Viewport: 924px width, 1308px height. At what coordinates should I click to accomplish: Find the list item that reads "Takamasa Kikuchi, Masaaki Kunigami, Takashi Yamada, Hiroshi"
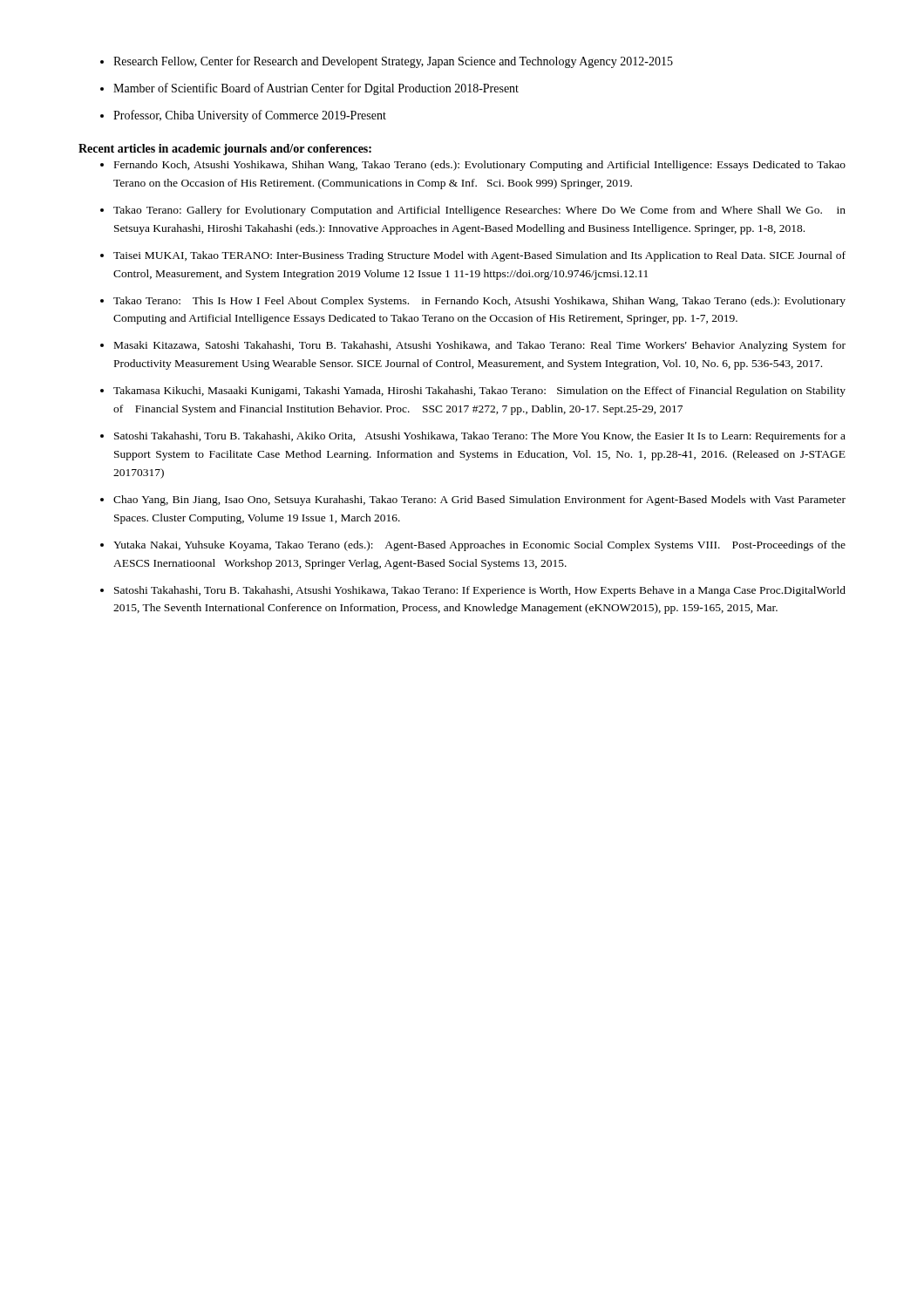coord(479,400)
